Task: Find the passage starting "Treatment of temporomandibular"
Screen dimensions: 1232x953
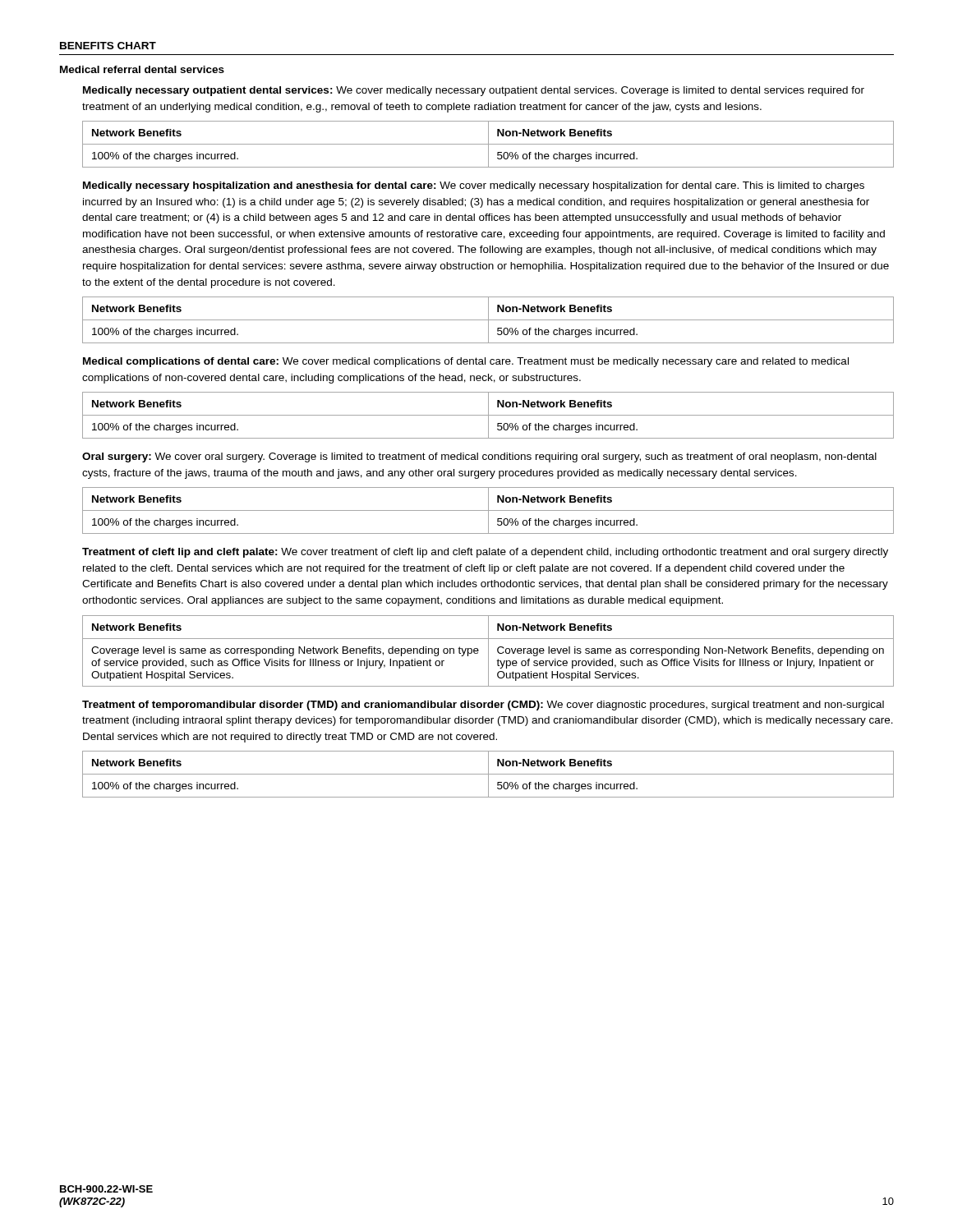Action: point(488,720)
